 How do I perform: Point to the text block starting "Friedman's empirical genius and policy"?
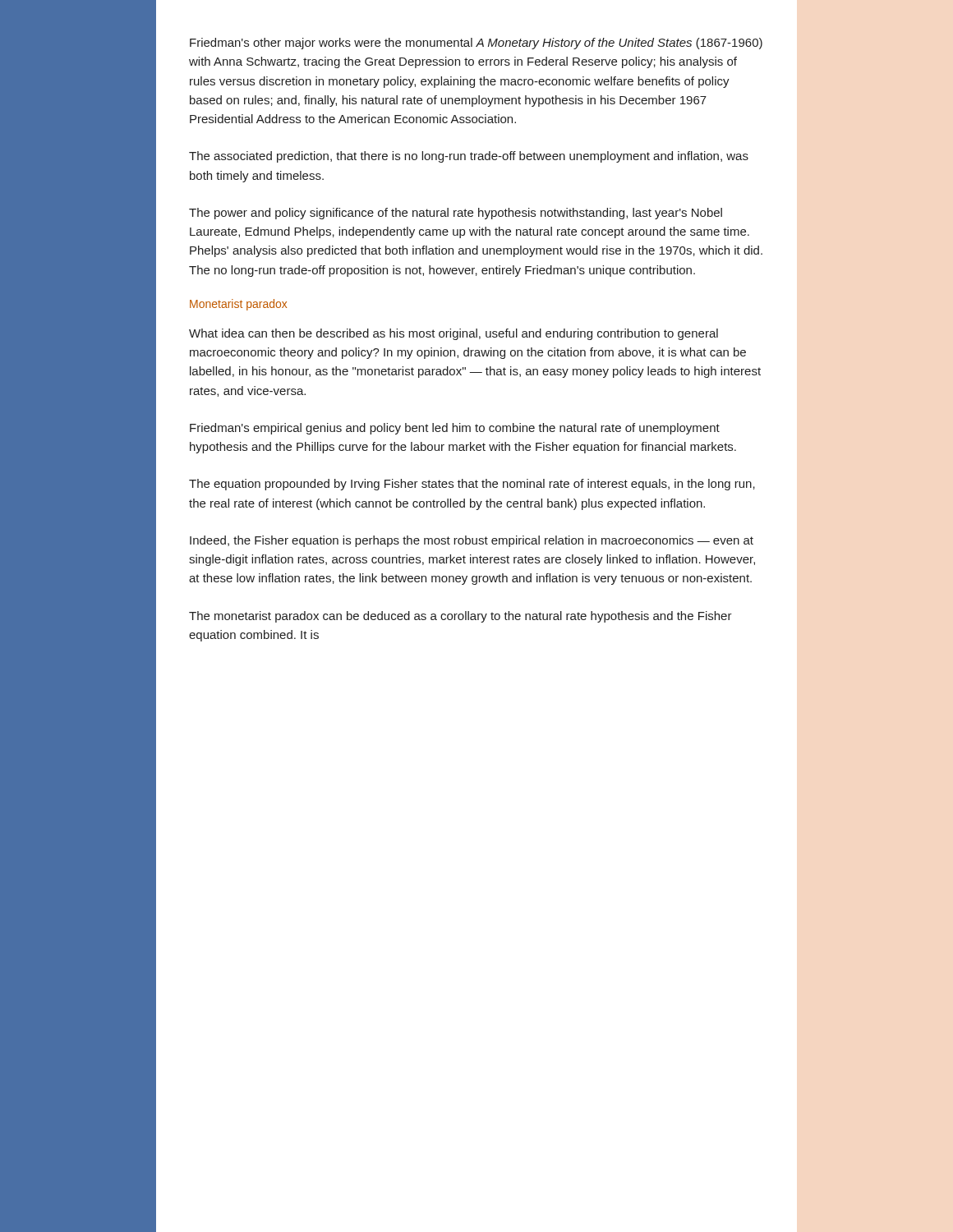pyautogui.click(x=463, y=437)
